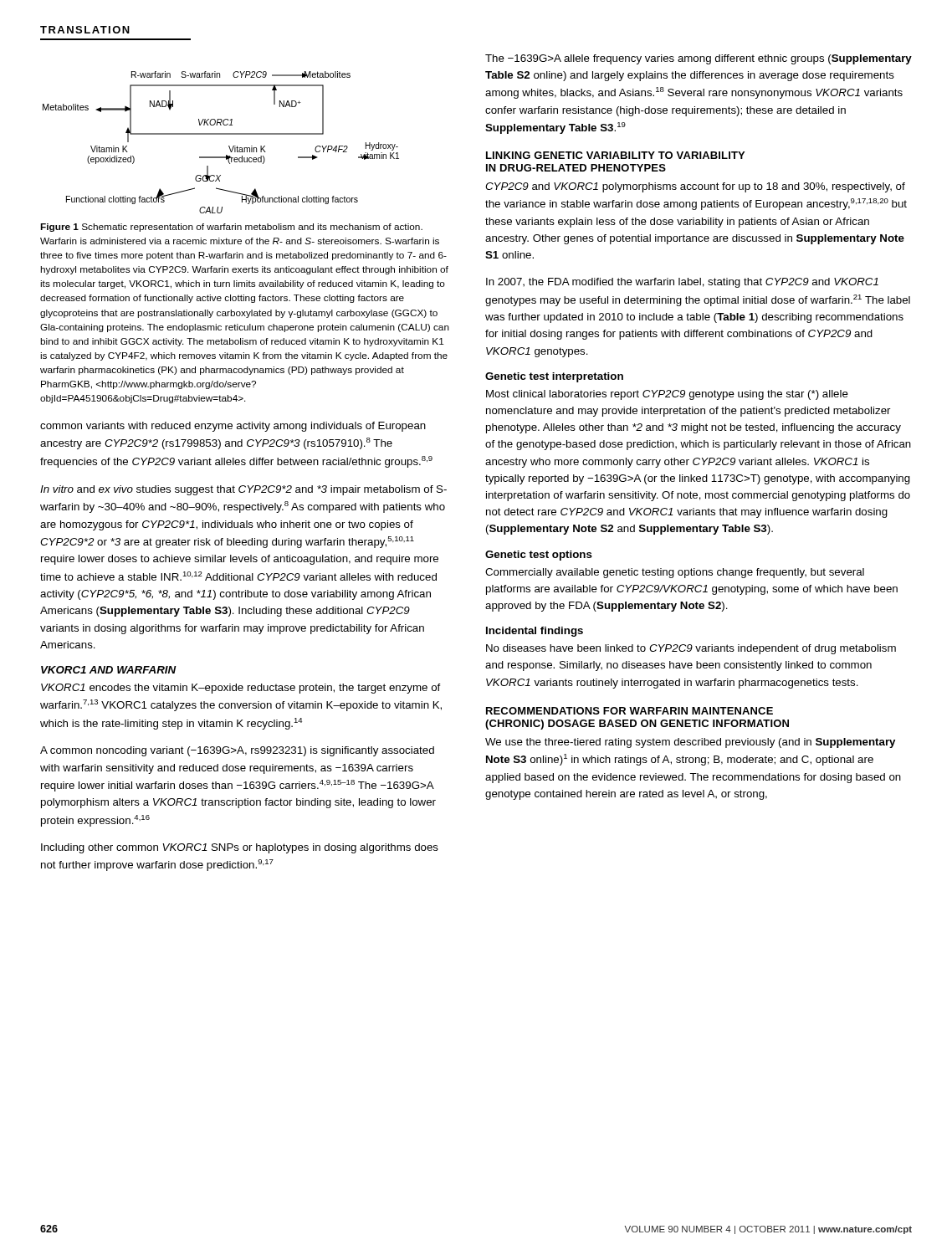The width and height of the screenshot is (952, 1255).
Task: Find the text starting "The −1639G>A allele"
Action: pos(698,93)
